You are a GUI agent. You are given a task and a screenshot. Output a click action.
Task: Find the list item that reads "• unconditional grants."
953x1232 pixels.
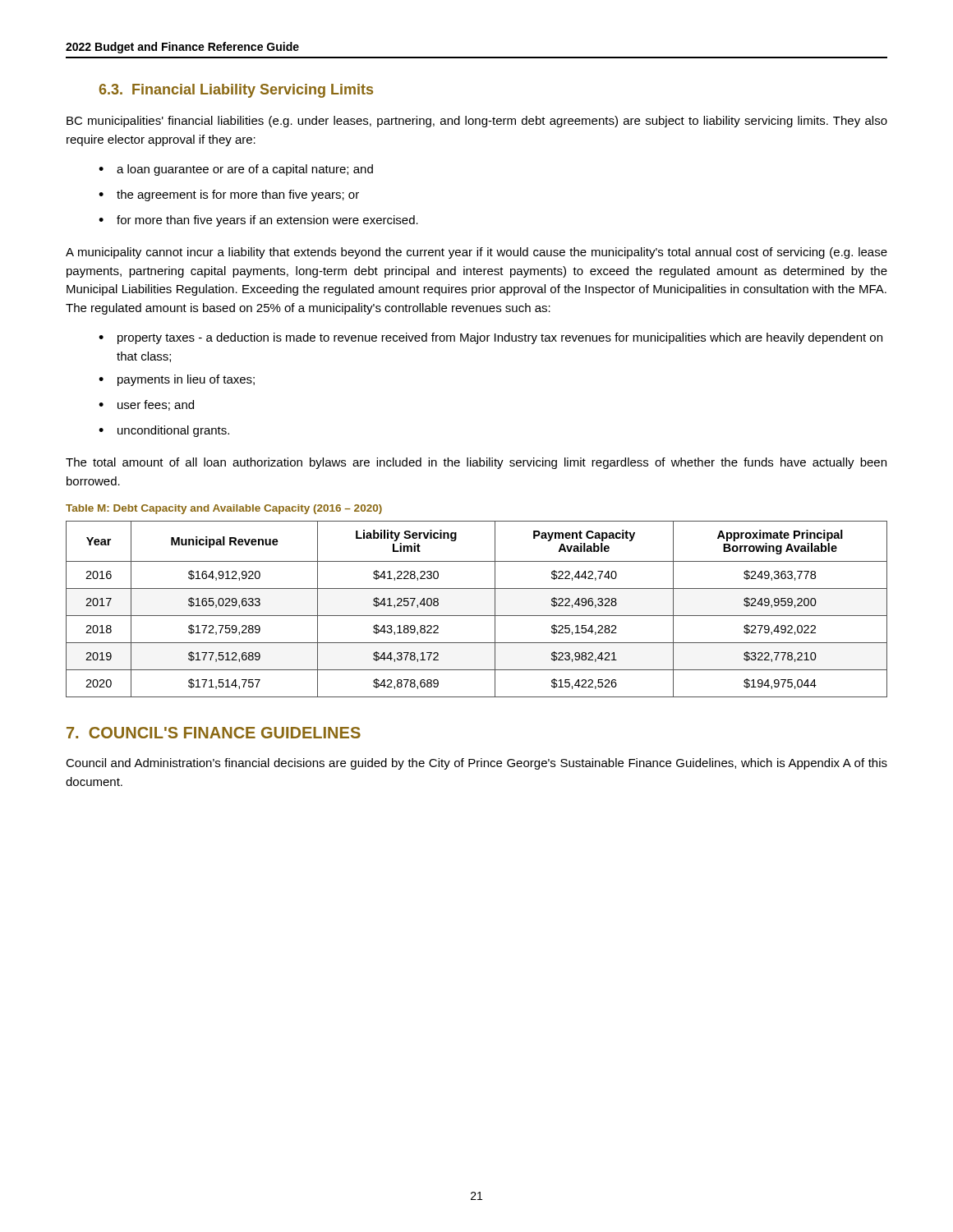coord(164,432)
